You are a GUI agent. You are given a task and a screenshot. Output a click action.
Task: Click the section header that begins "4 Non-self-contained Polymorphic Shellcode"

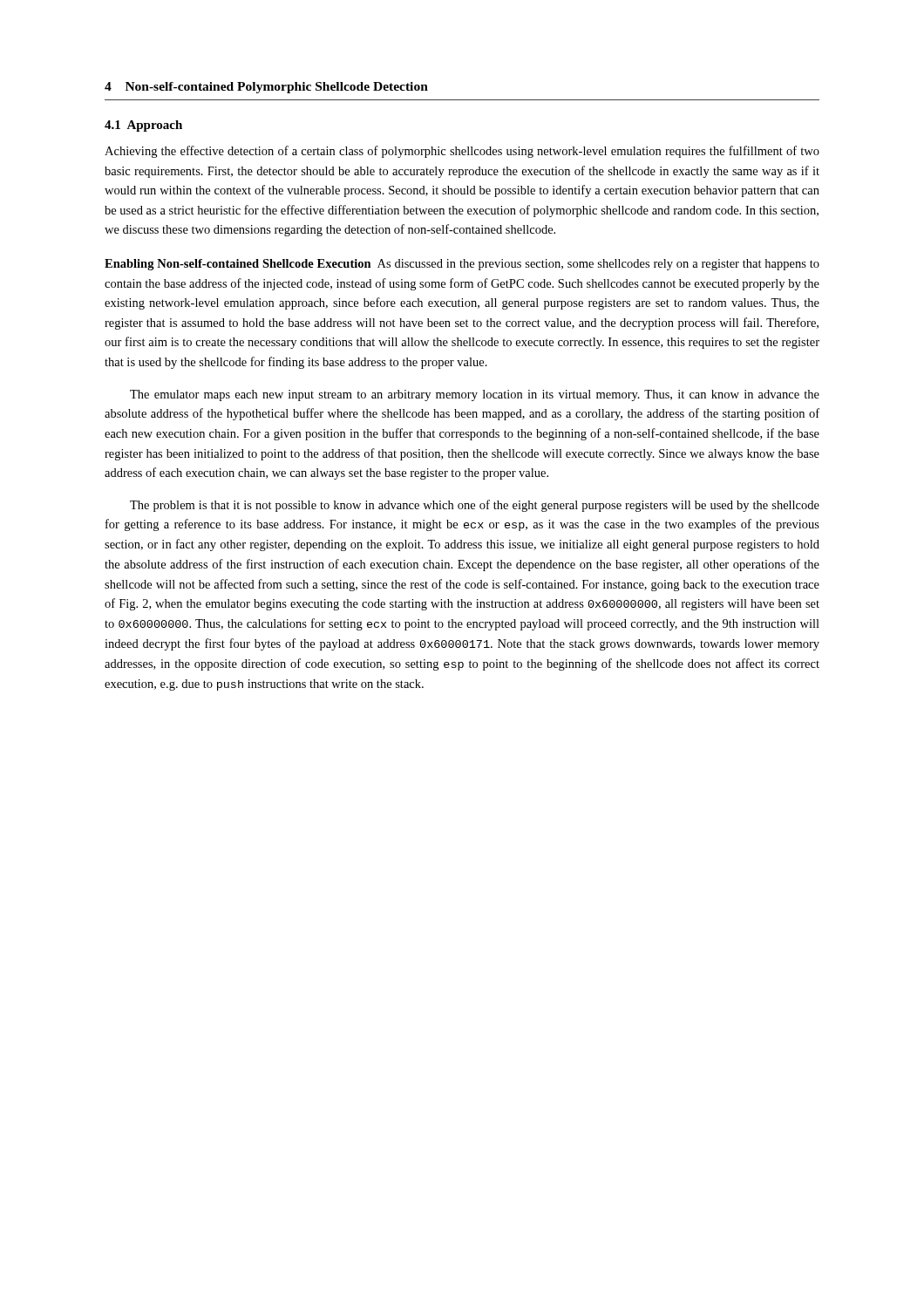pos(266,86)
